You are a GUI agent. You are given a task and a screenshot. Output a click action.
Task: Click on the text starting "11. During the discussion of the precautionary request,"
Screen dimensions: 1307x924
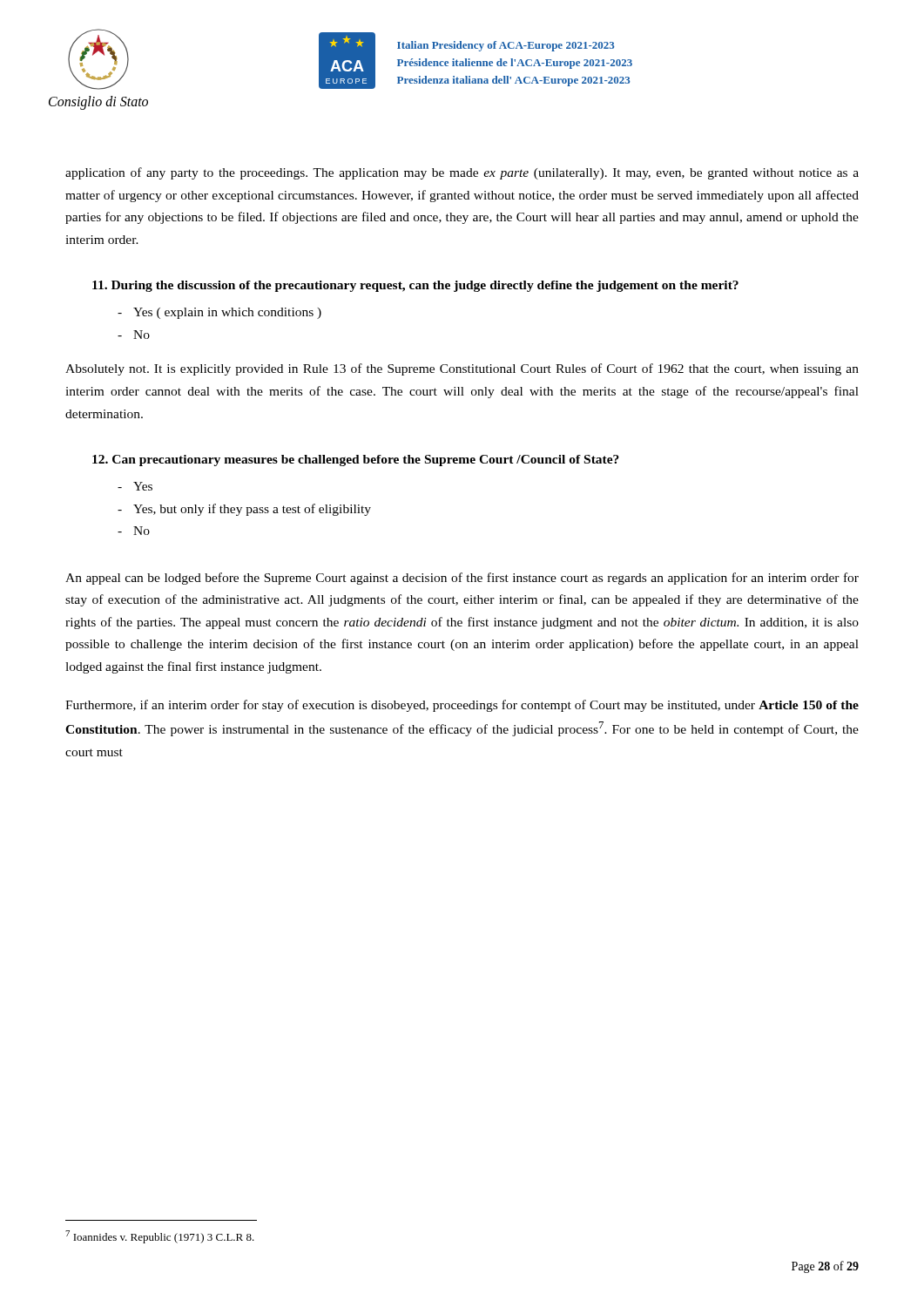click(415, 285)
